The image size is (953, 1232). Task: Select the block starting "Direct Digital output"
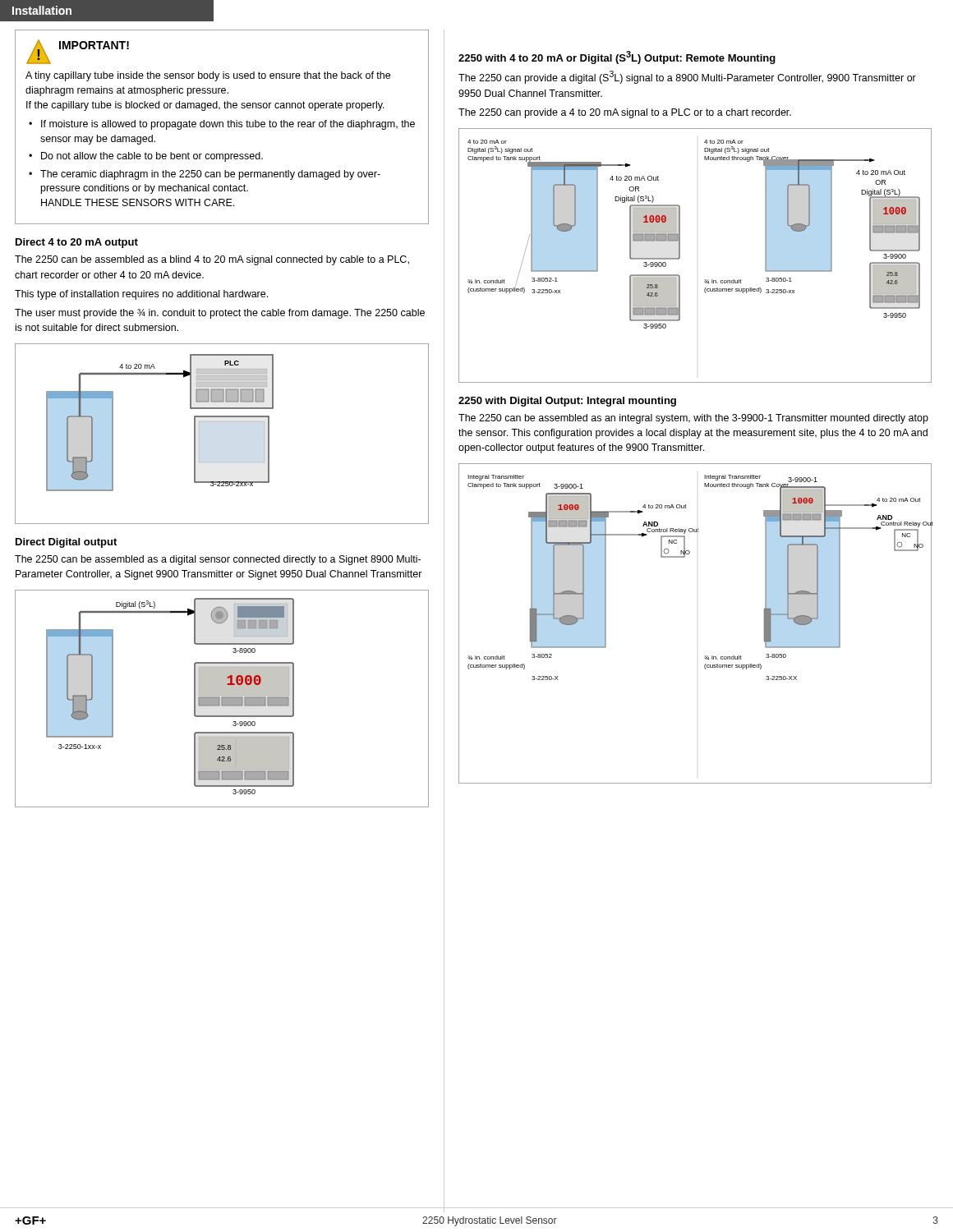66,542
